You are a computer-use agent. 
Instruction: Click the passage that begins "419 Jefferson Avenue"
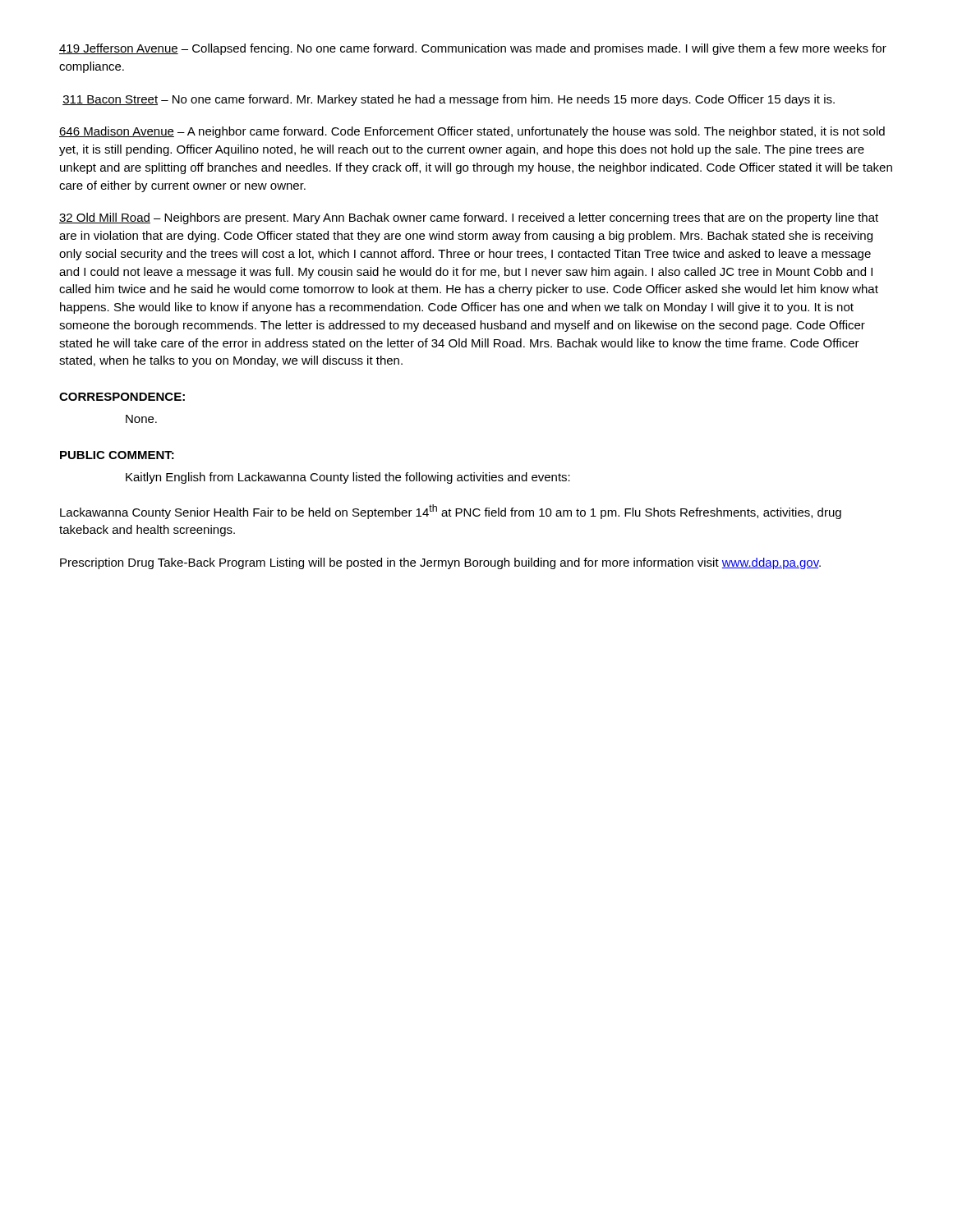click(473, 57)
